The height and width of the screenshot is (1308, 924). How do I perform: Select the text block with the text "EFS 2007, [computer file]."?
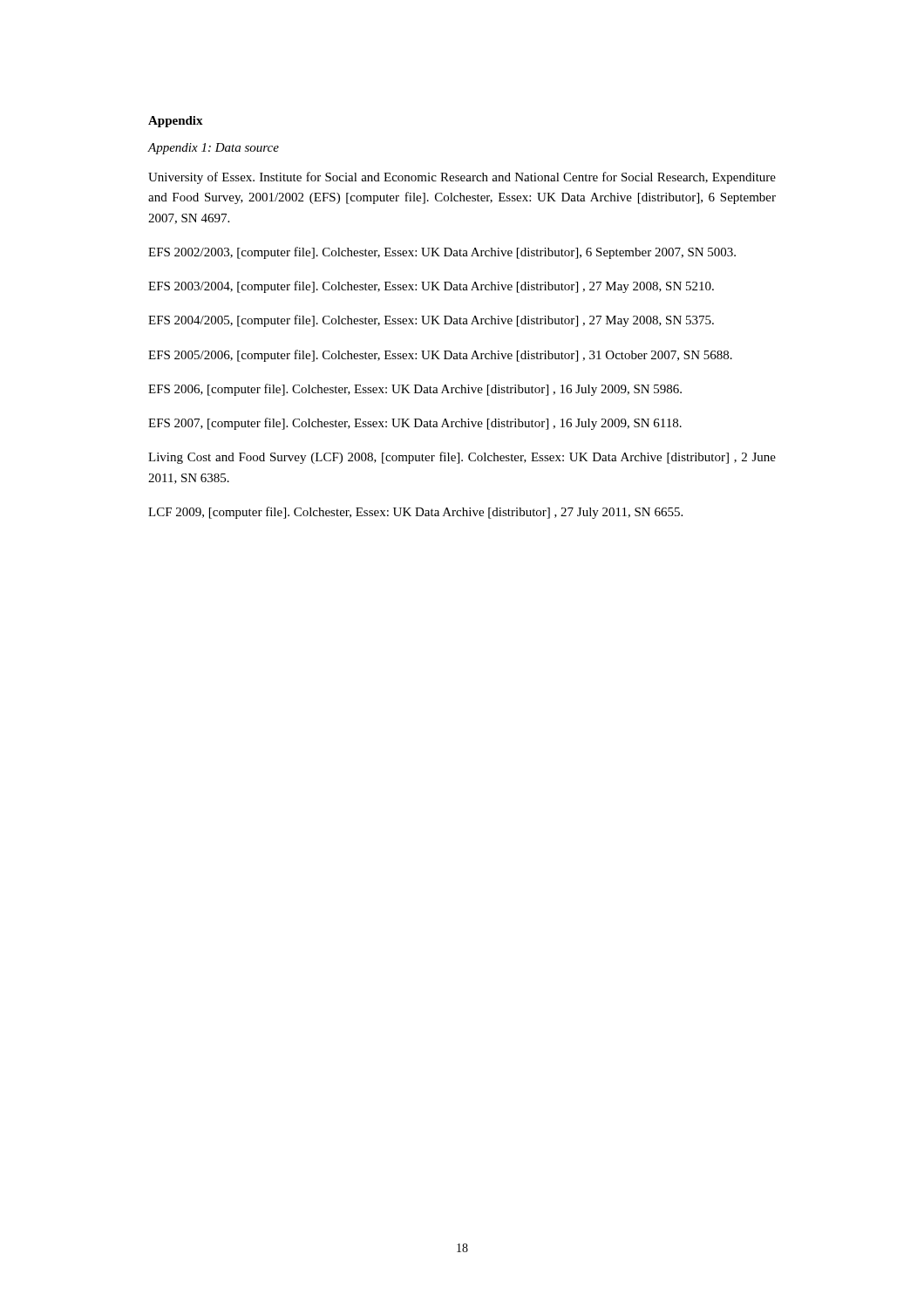pyautogui.click(x=415, y=423)
